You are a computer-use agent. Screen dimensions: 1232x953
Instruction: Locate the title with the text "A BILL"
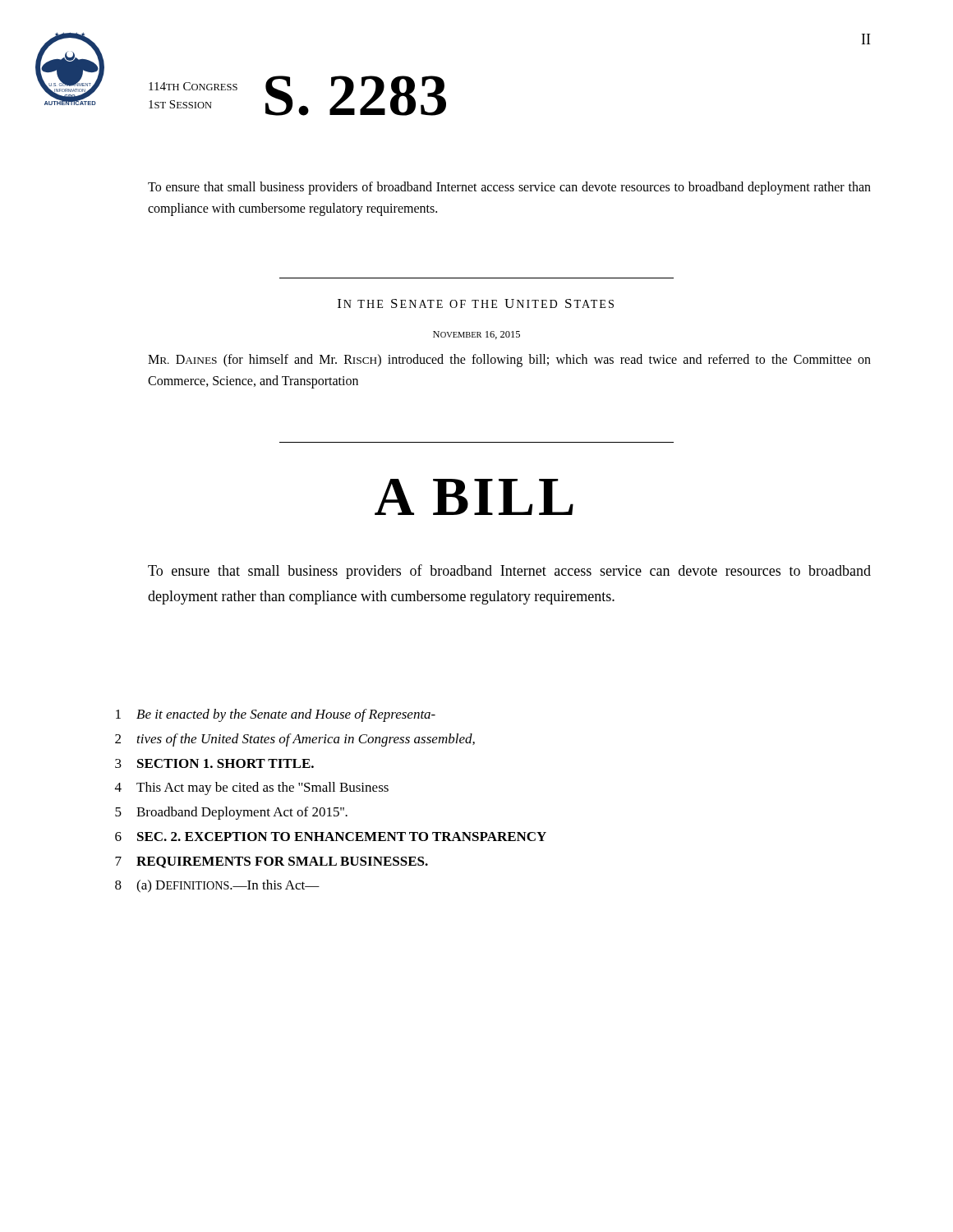(x=476, y=496)
